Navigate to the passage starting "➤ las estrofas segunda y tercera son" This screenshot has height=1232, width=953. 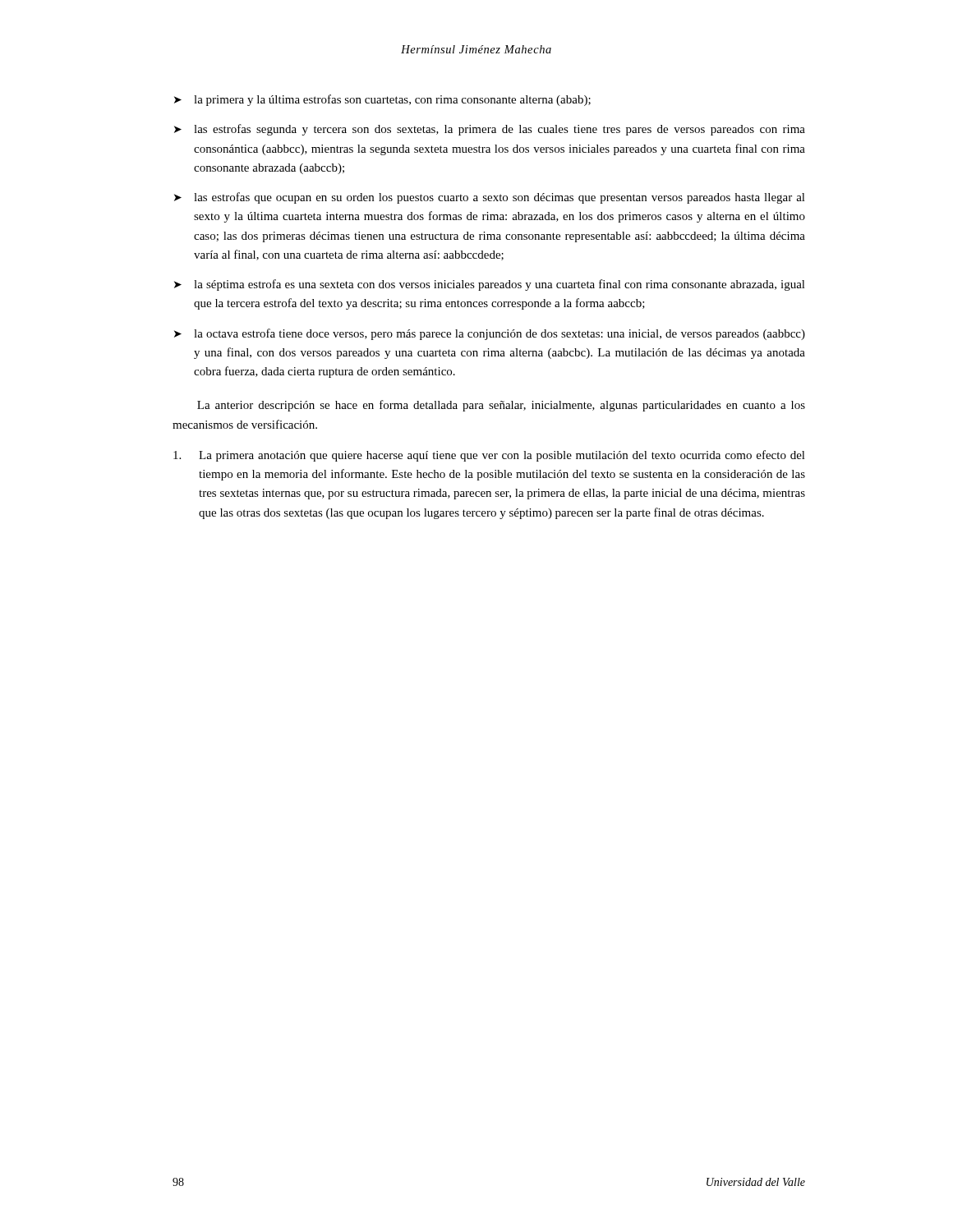pos(489,149)
